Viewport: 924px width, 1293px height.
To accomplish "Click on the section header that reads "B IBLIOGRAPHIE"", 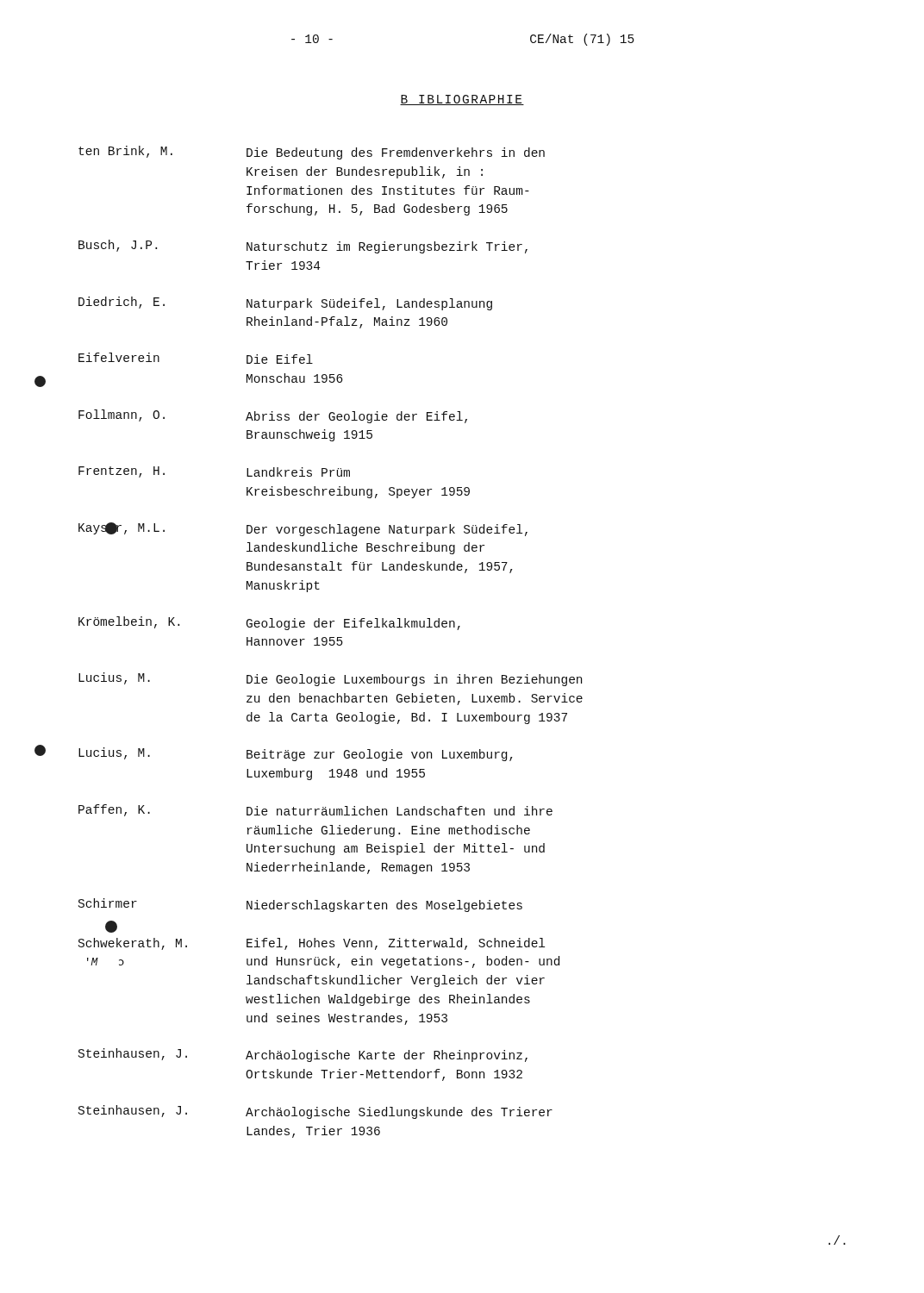I will tap(462, 100).
